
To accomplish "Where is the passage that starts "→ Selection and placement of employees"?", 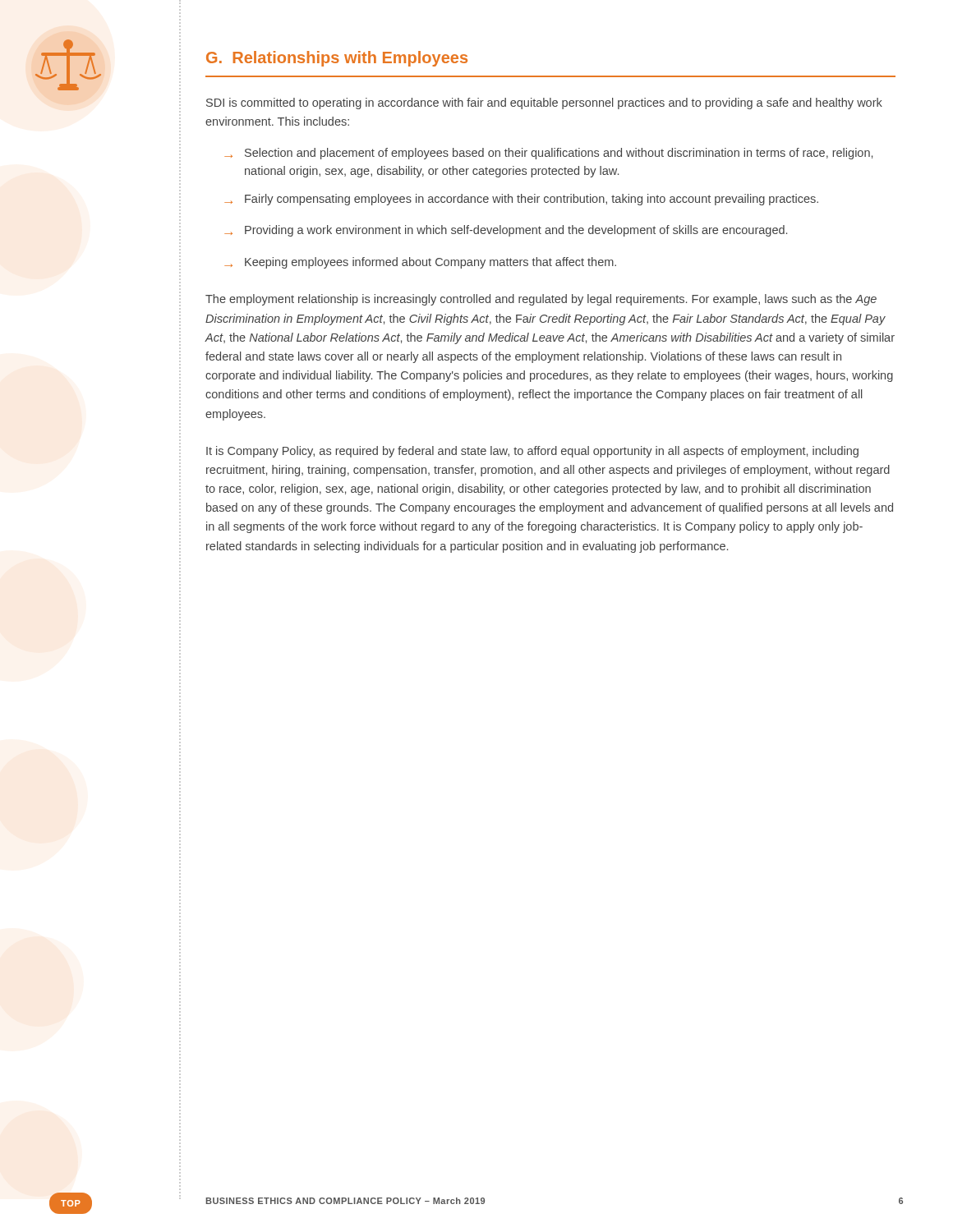I will click(559, 163).
